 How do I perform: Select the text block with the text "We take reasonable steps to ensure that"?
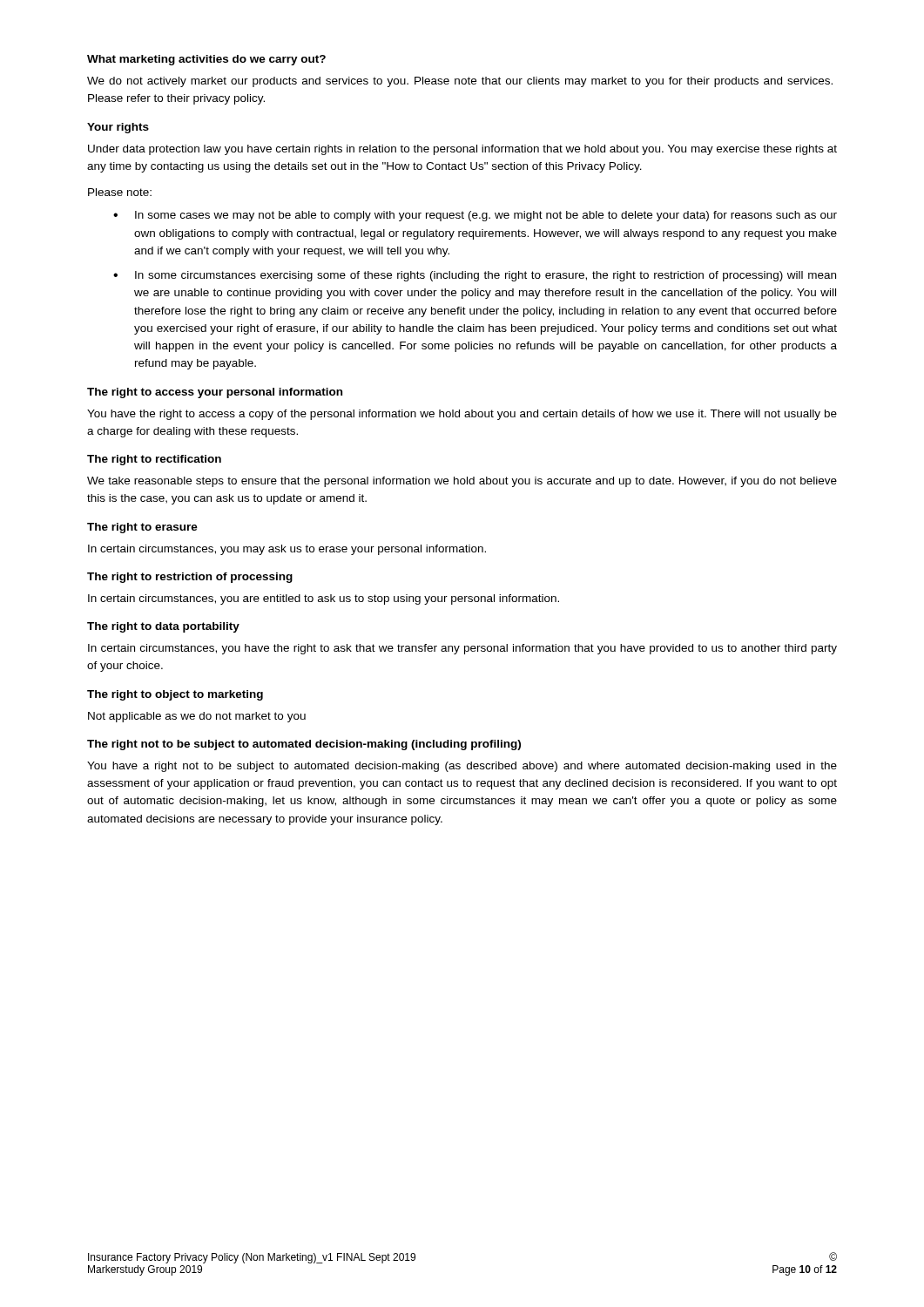[462, 489]
